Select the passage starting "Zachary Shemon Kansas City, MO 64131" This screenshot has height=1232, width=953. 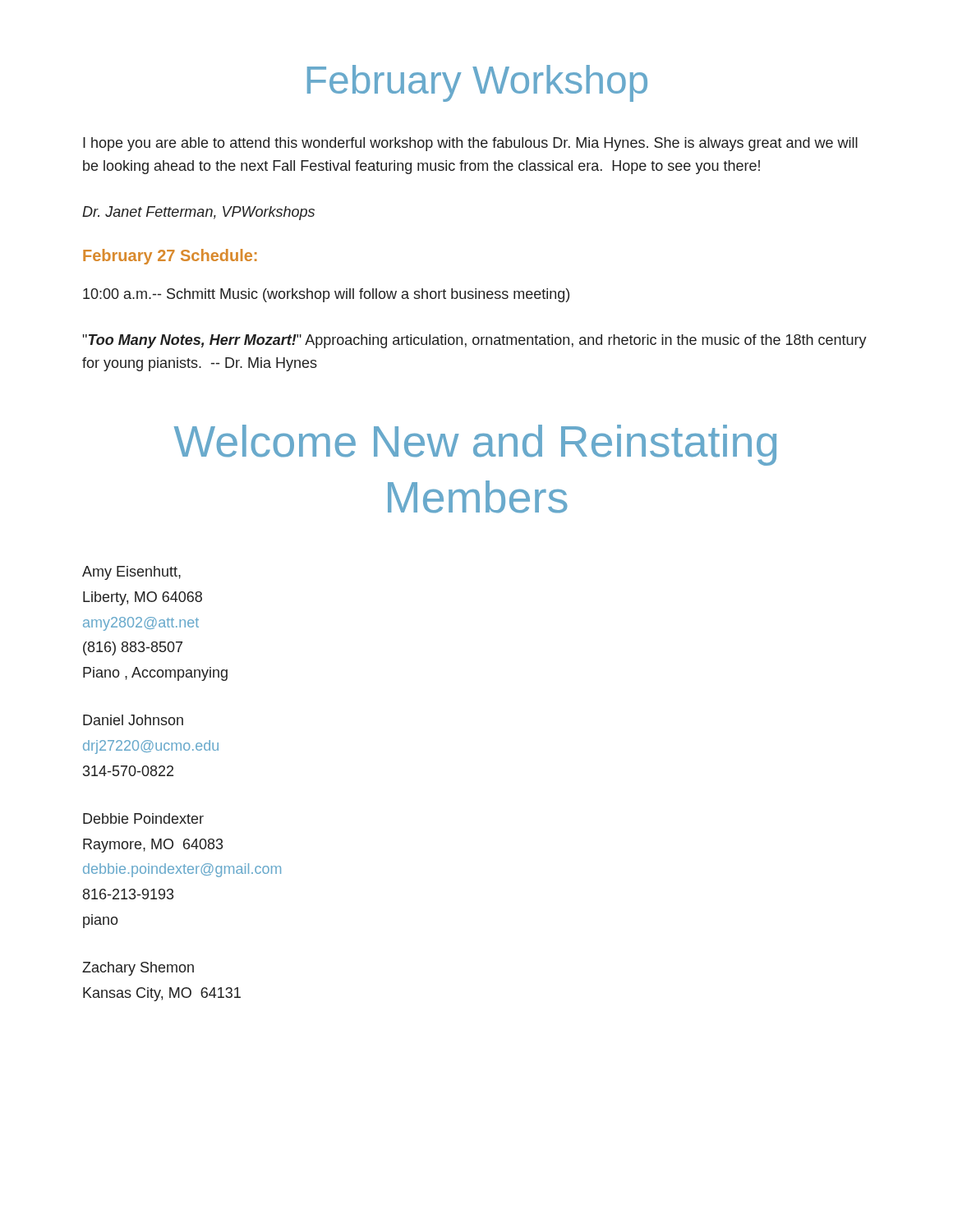pyautogui.click(x=162, y=980)
